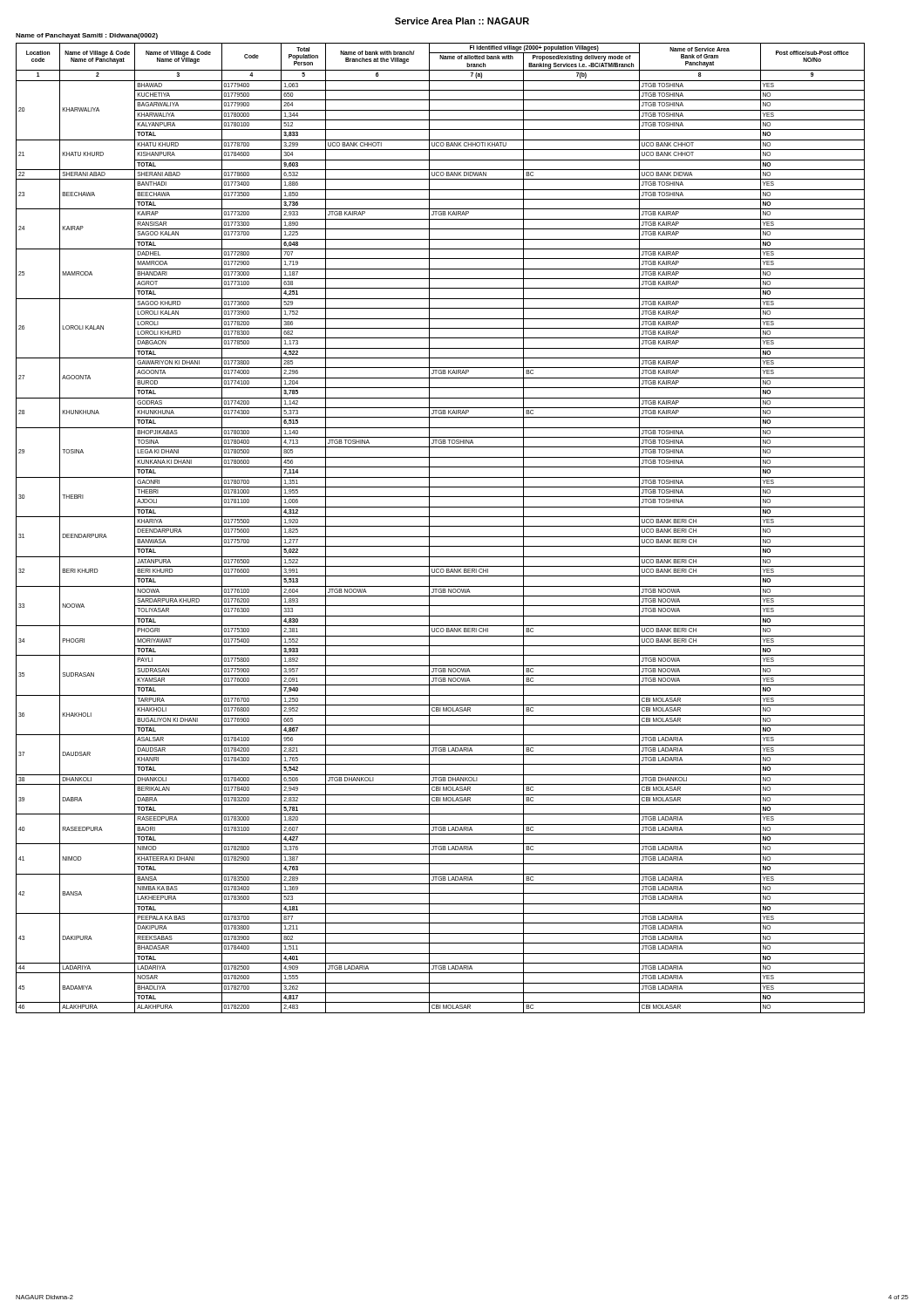
Task: Locate a section header
Action: pyautogui.click(x=87, y=35)
